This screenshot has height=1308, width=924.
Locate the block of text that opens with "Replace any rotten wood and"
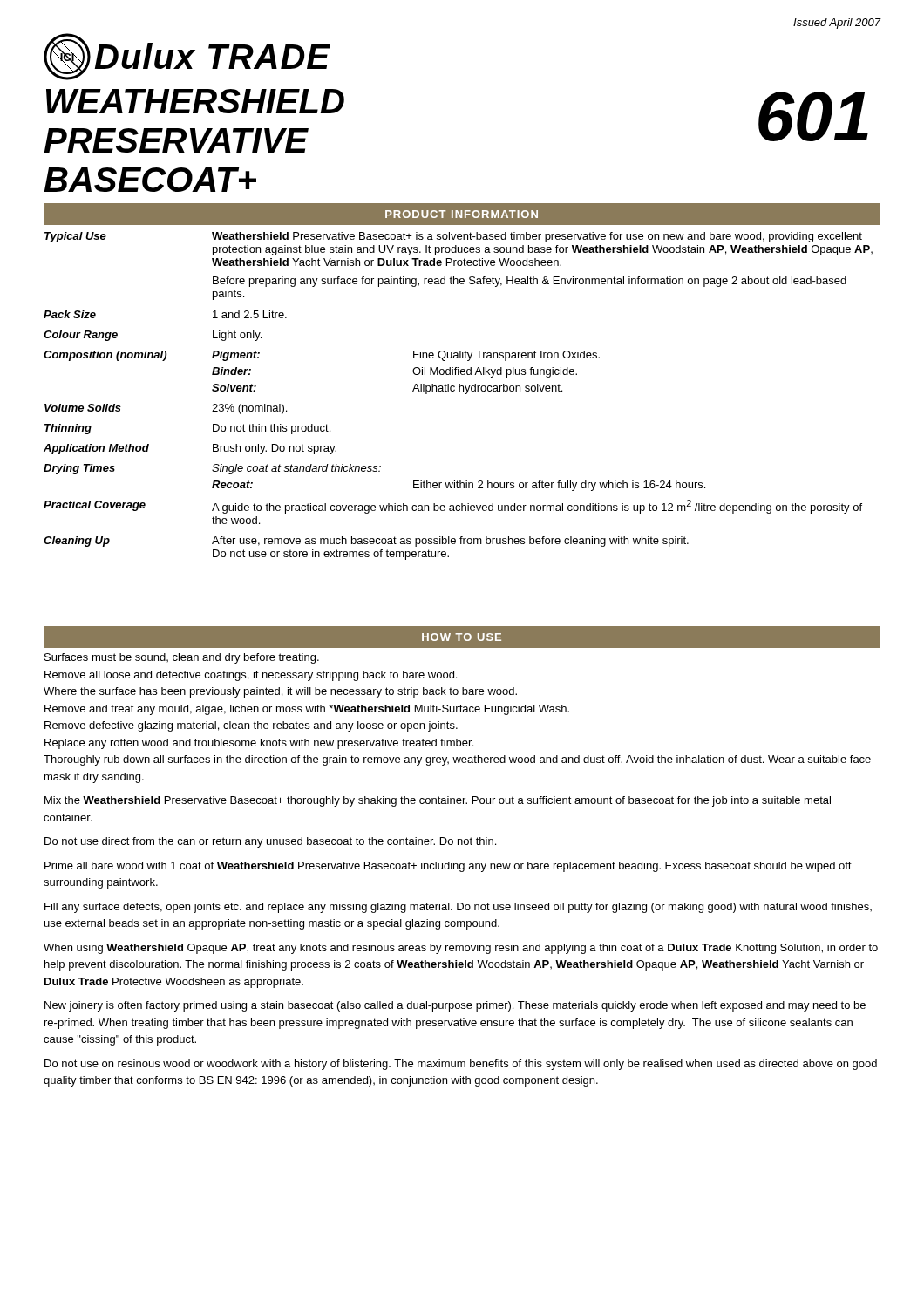[x=259, y=742]
